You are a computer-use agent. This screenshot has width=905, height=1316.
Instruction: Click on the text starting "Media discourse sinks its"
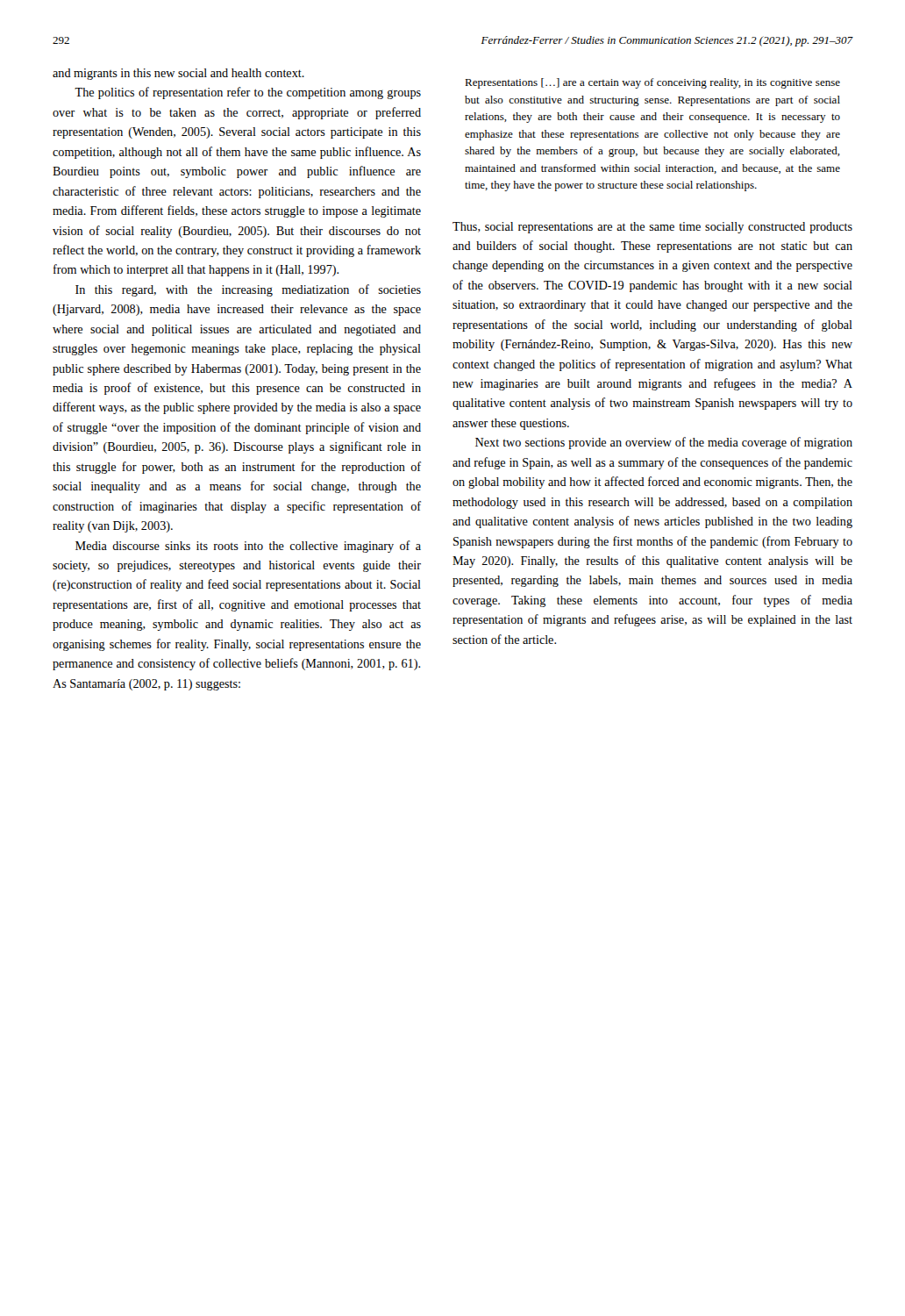(x=237, y=614)
